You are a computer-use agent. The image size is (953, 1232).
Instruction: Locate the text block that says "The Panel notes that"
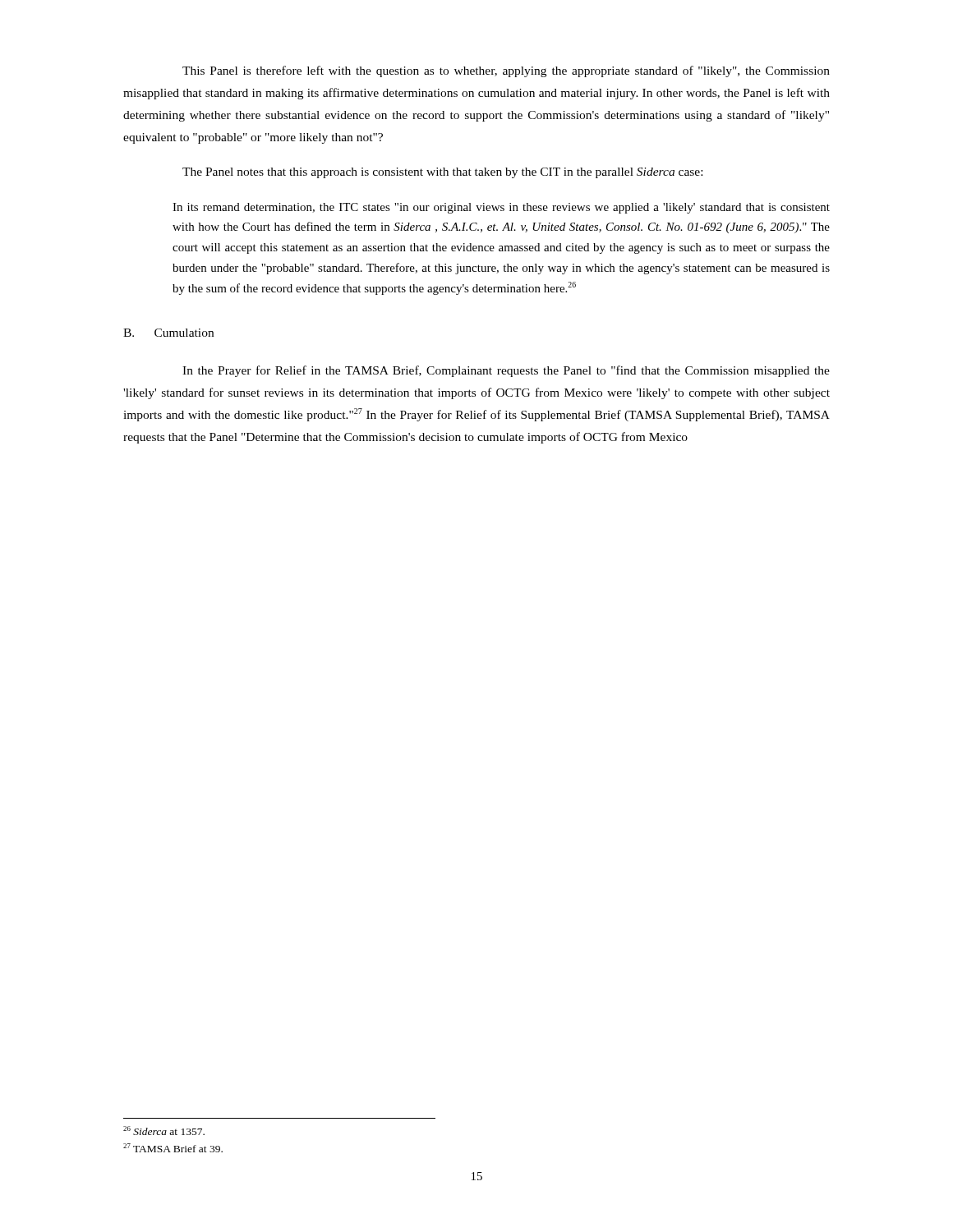pos(443,171)
